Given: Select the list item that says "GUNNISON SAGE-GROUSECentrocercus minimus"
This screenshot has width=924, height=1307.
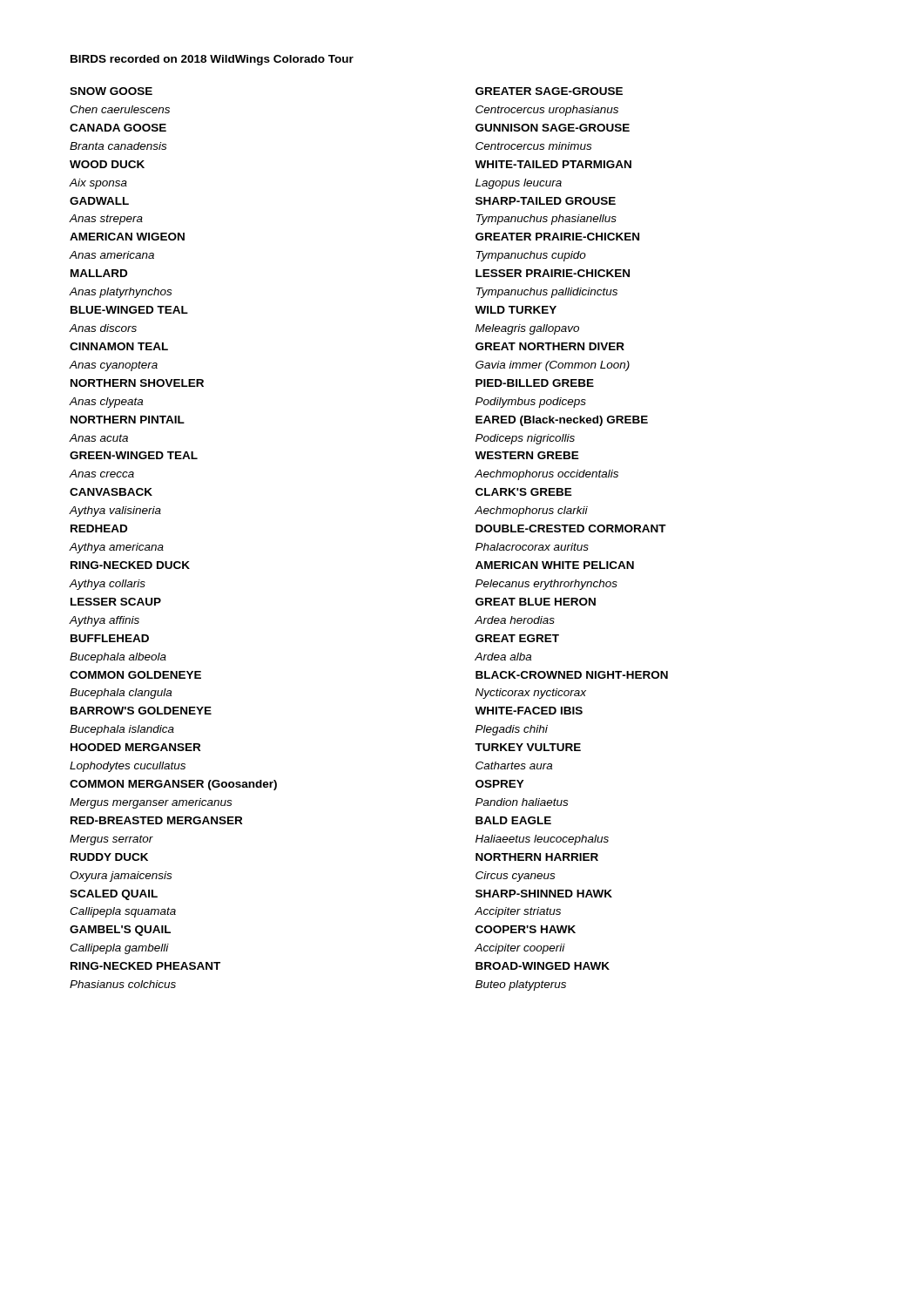Looking at the screenshot, I should coord(553,128).
